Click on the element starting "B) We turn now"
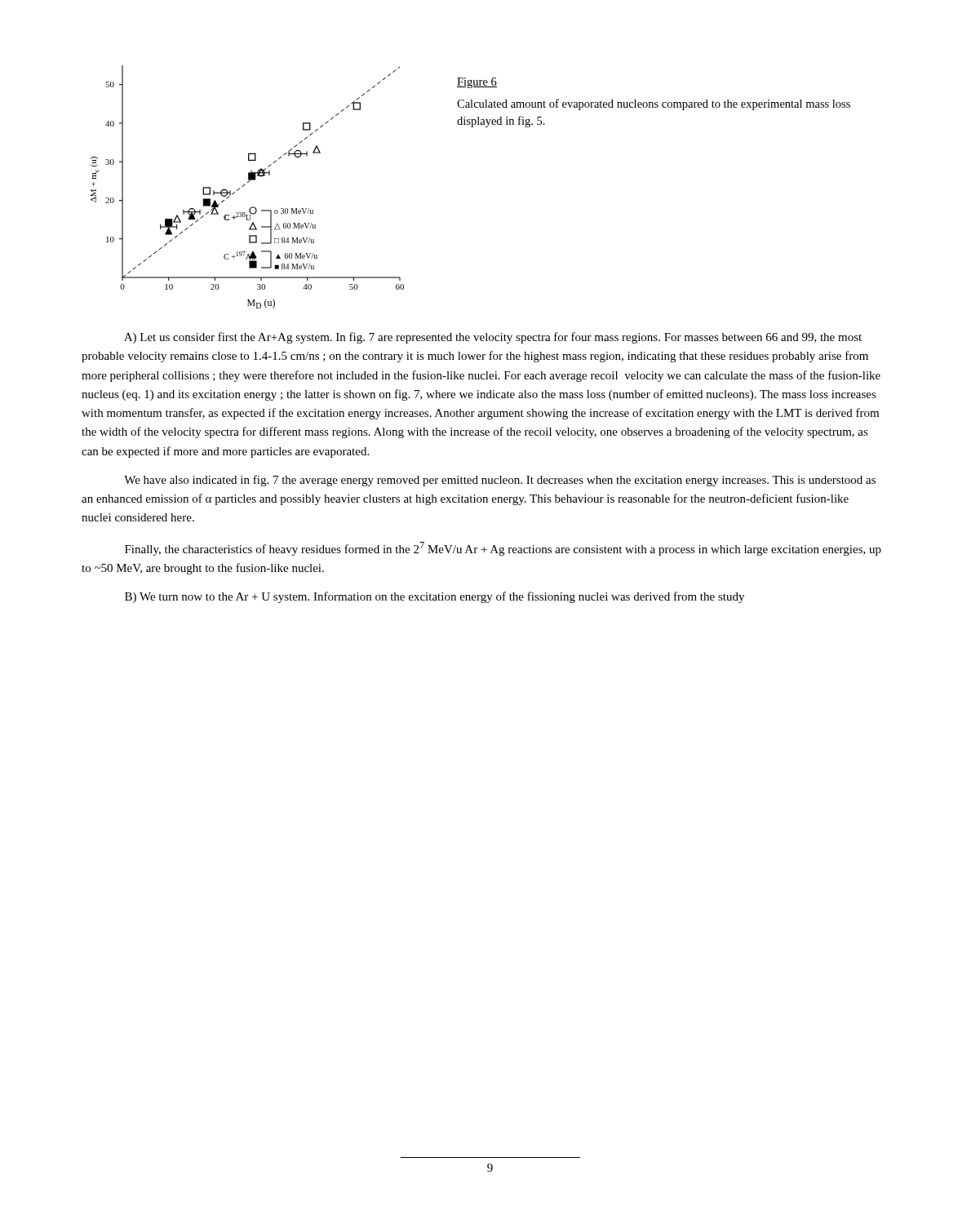 point(481,597)
